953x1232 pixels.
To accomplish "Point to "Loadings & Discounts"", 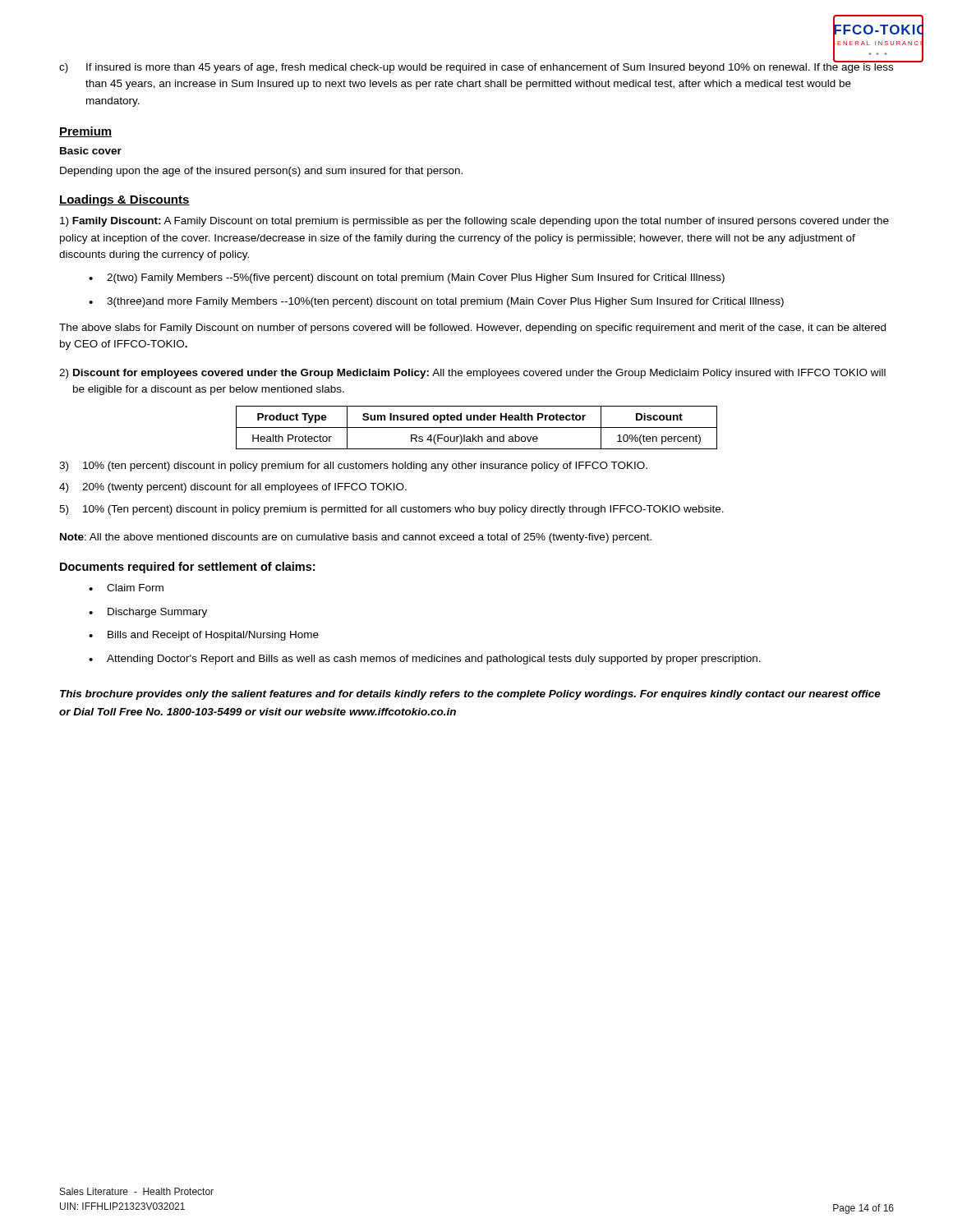I will (124, 199).
